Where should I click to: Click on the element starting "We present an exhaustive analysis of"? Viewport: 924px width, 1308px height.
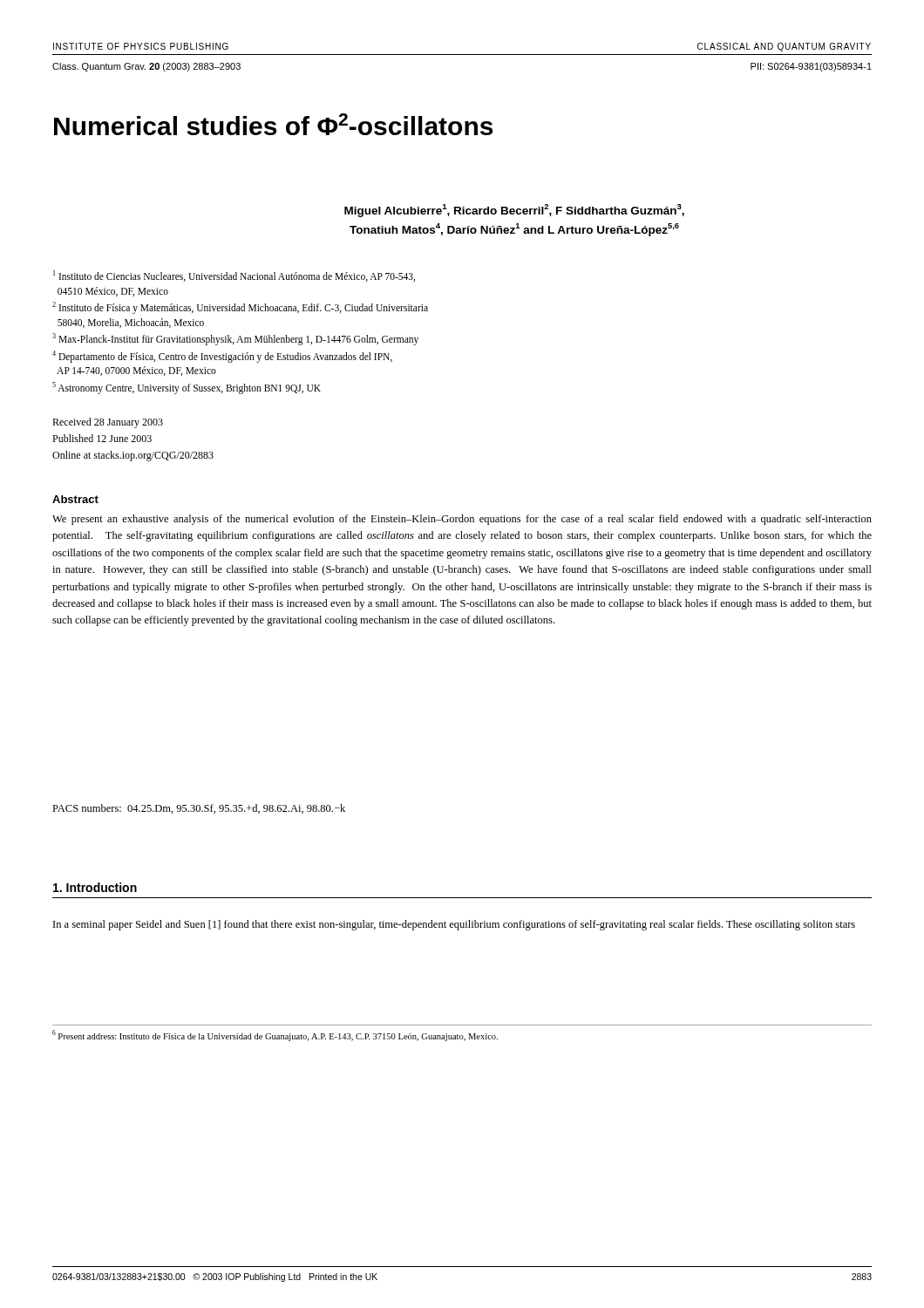(462, 570)
